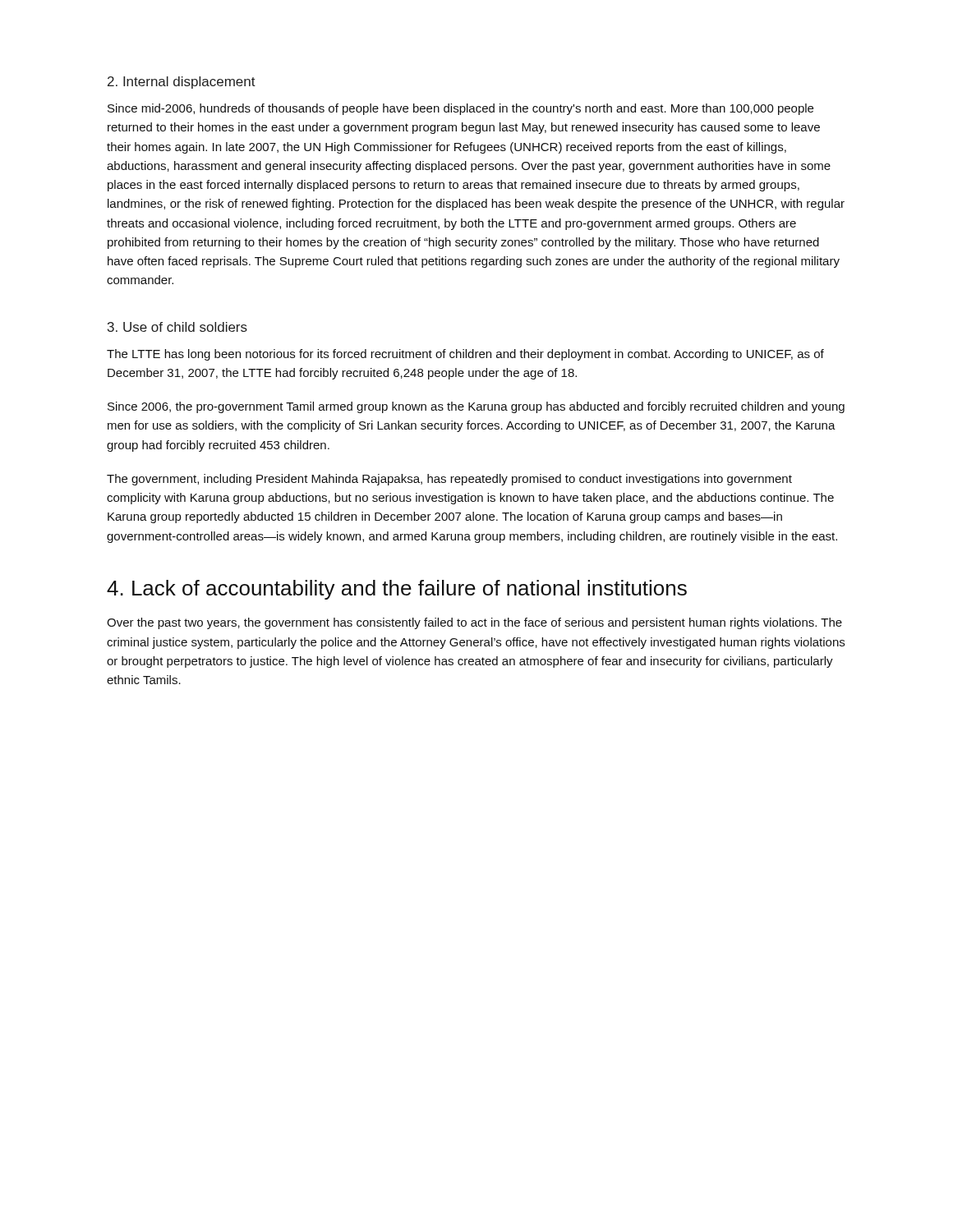Navigate to the text starting "3. Use of child soldiers"

point(177,327)
